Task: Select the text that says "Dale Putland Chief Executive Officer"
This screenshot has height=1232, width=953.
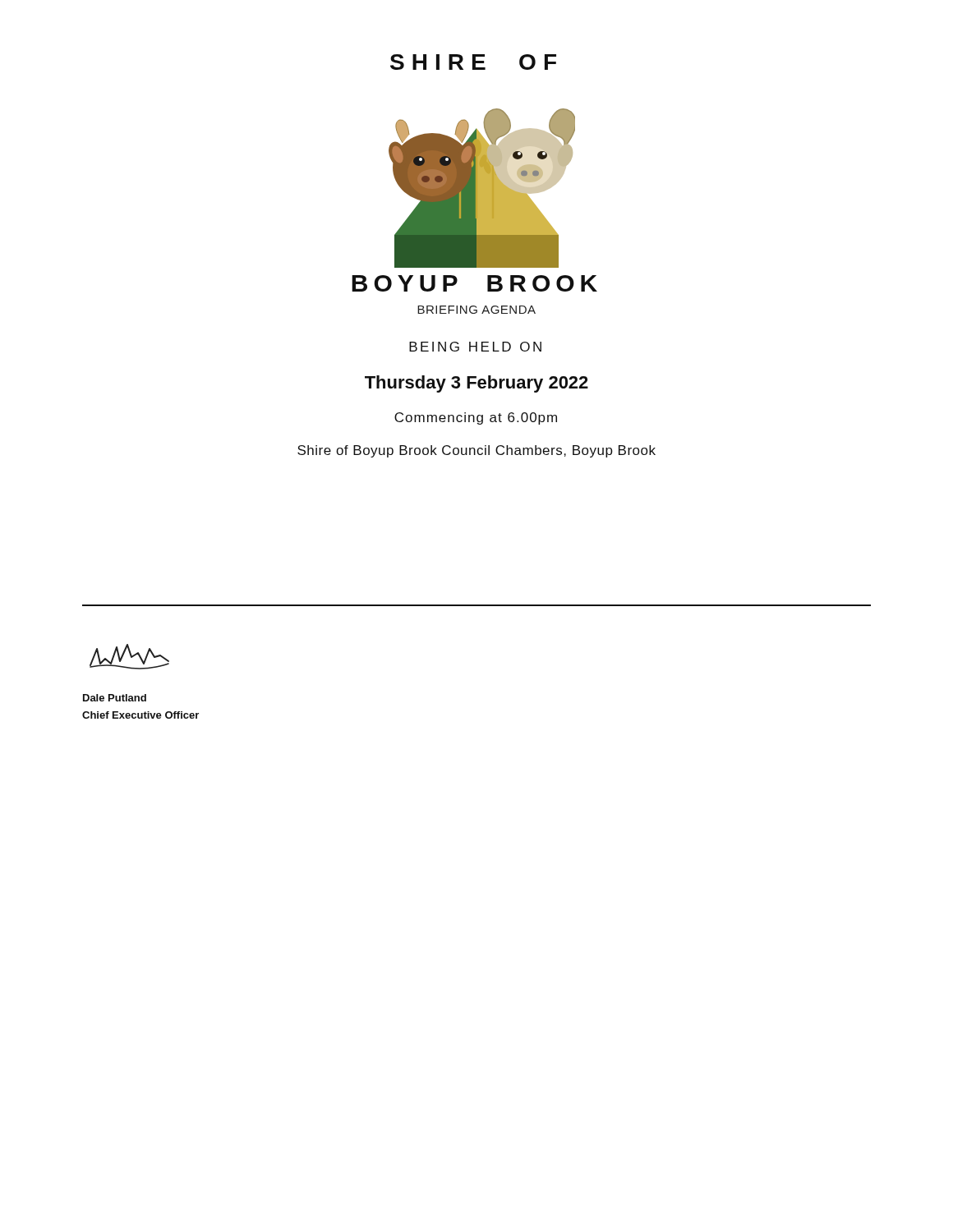Action: click(141, 707)
